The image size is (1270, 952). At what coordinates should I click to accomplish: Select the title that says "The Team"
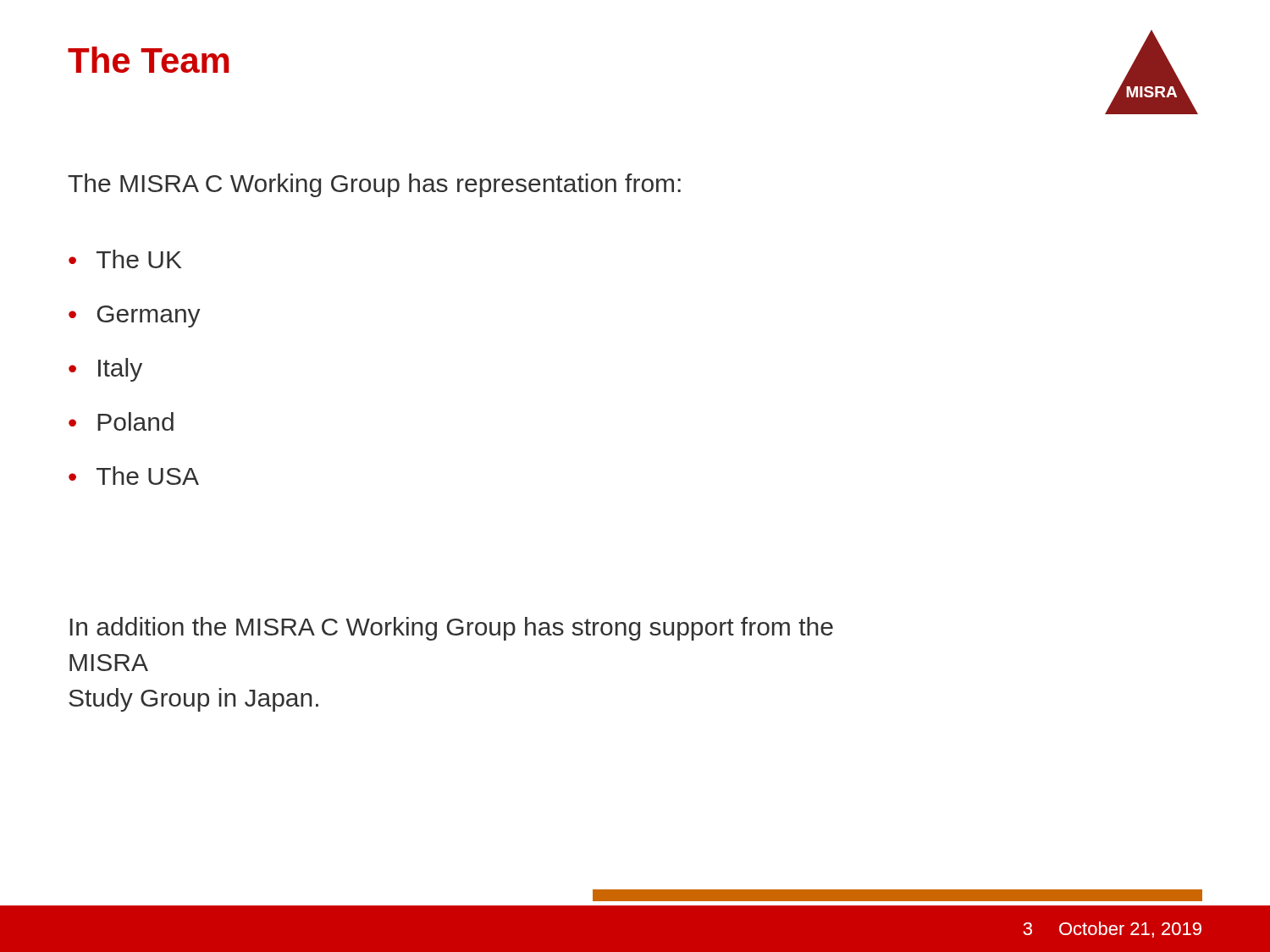[149, 60]
